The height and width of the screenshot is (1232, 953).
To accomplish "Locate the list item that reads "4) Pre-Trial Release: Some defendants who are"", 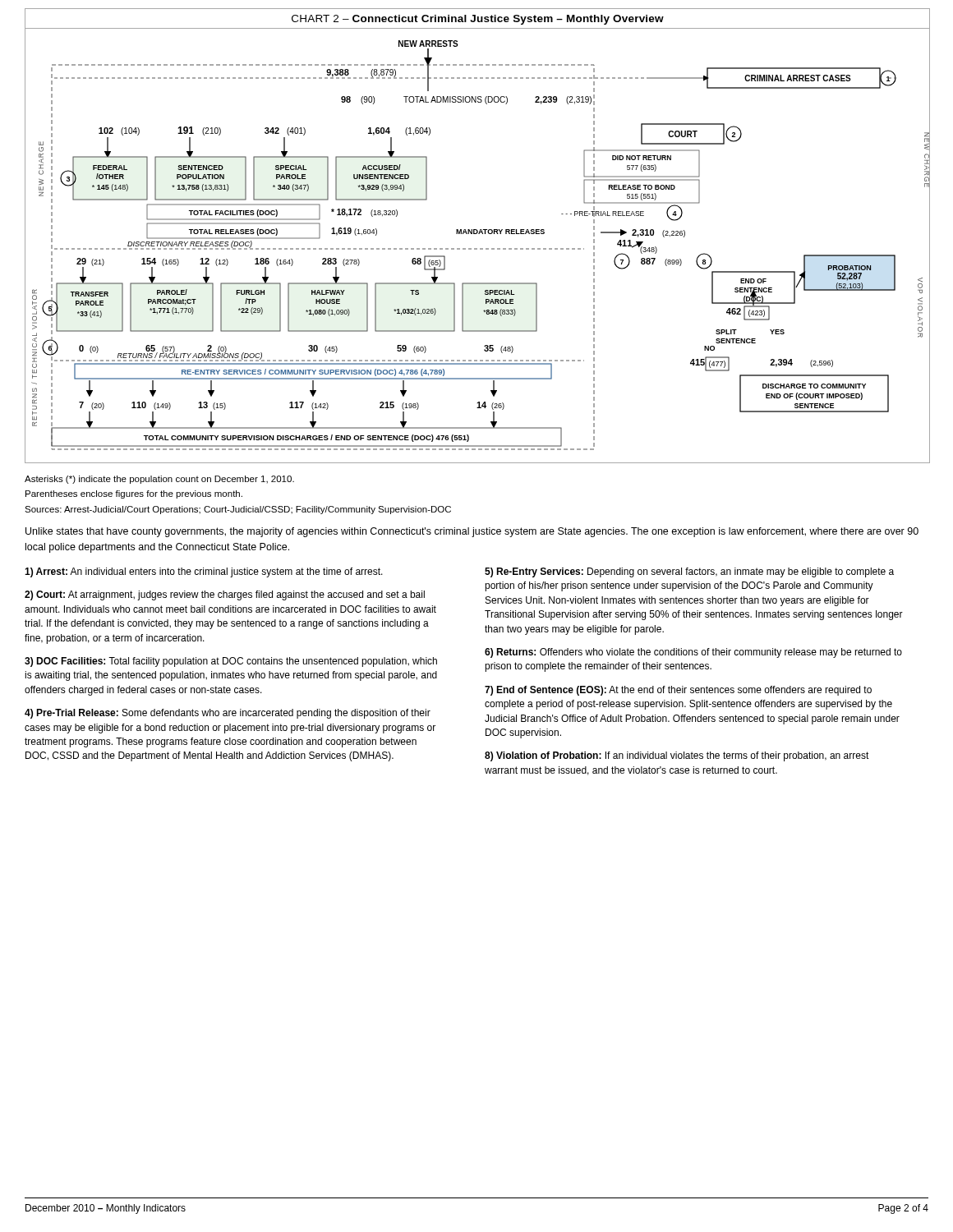I will [234, 735].
